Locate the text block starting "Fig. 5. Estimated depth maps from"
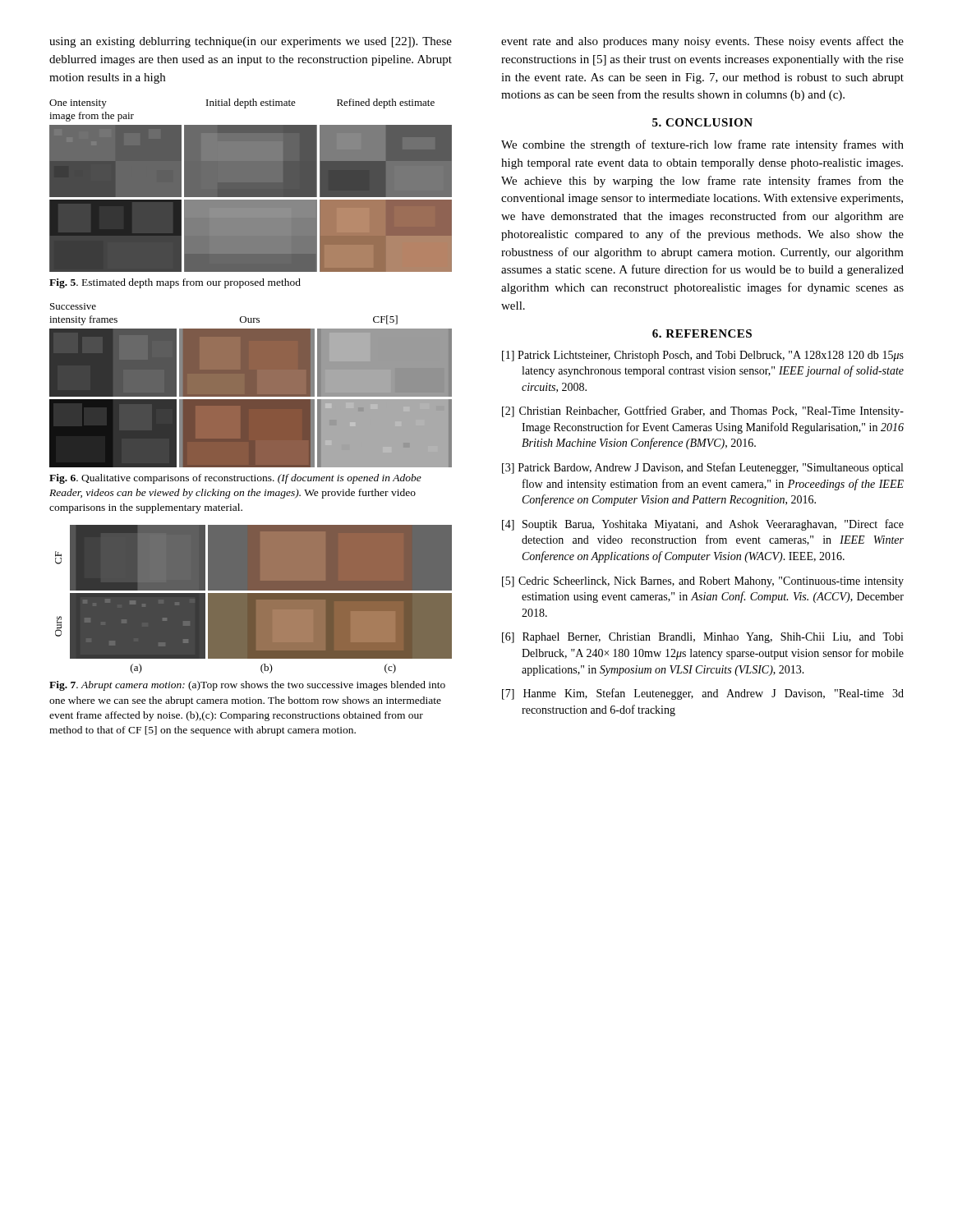 coord(175,282)
